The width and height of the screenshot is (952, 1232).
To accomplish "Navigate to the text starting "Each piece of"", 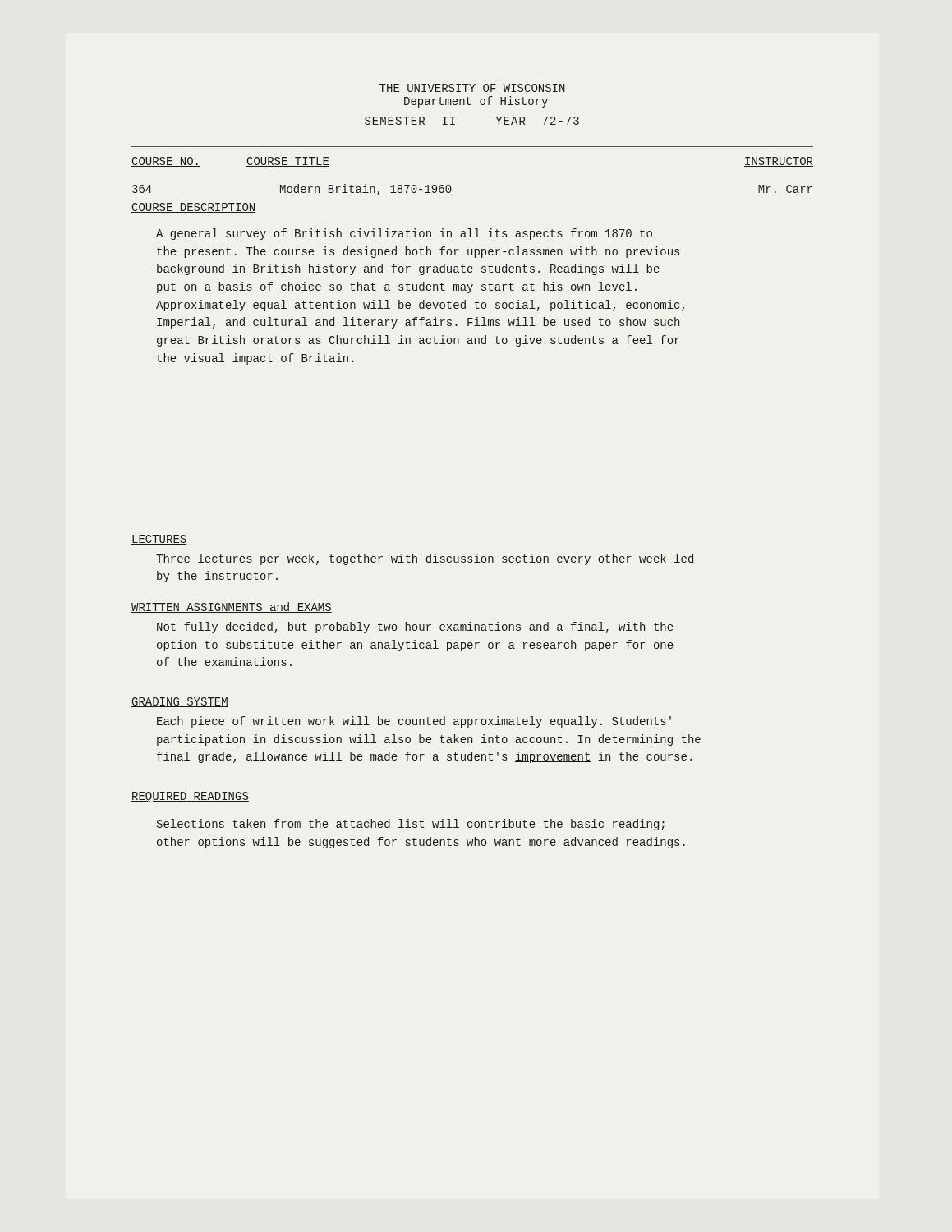I will (429, 740).
